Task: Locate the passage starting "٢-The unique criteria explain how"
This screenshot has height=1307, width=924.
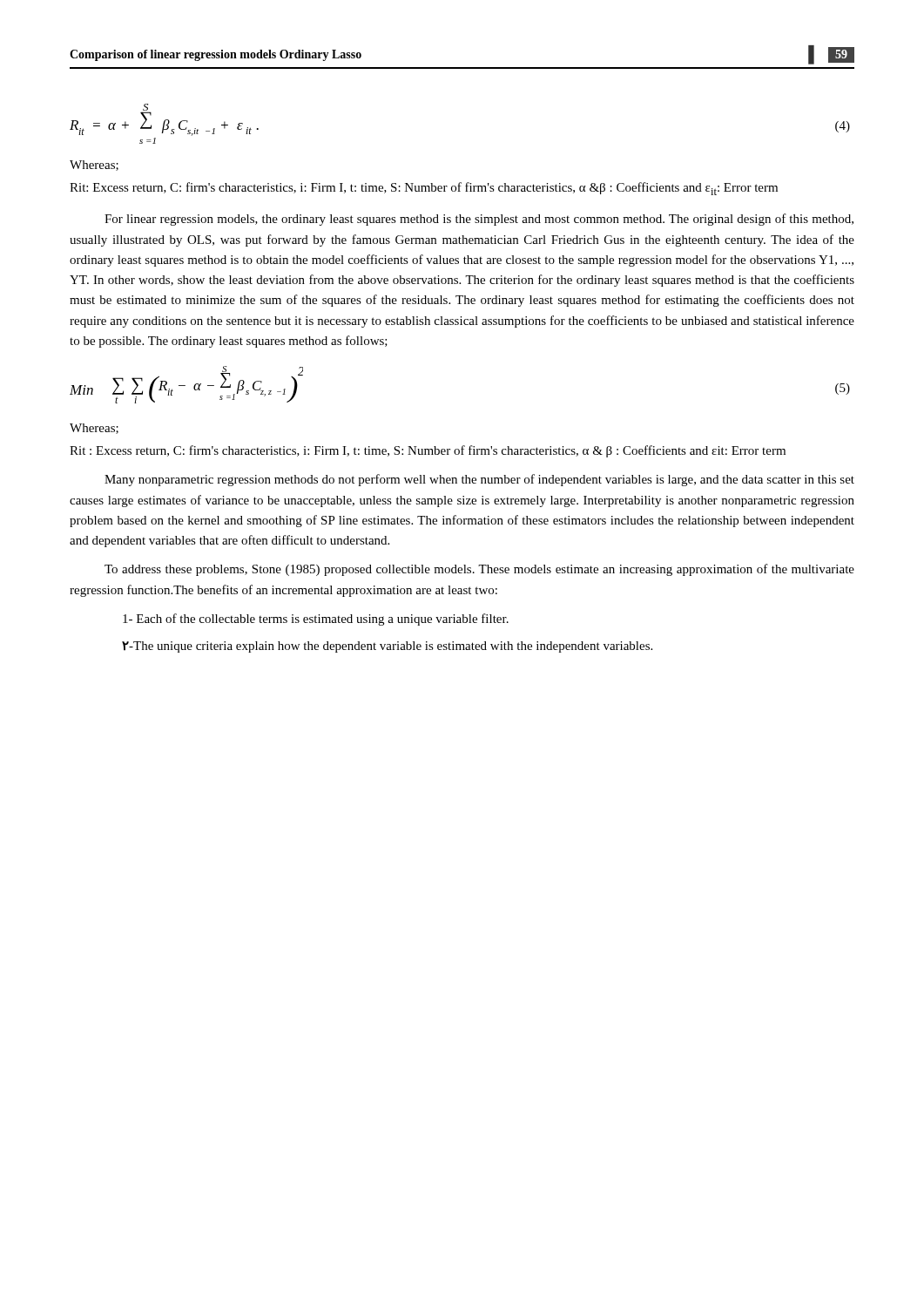Action: (x=388, y=646)
